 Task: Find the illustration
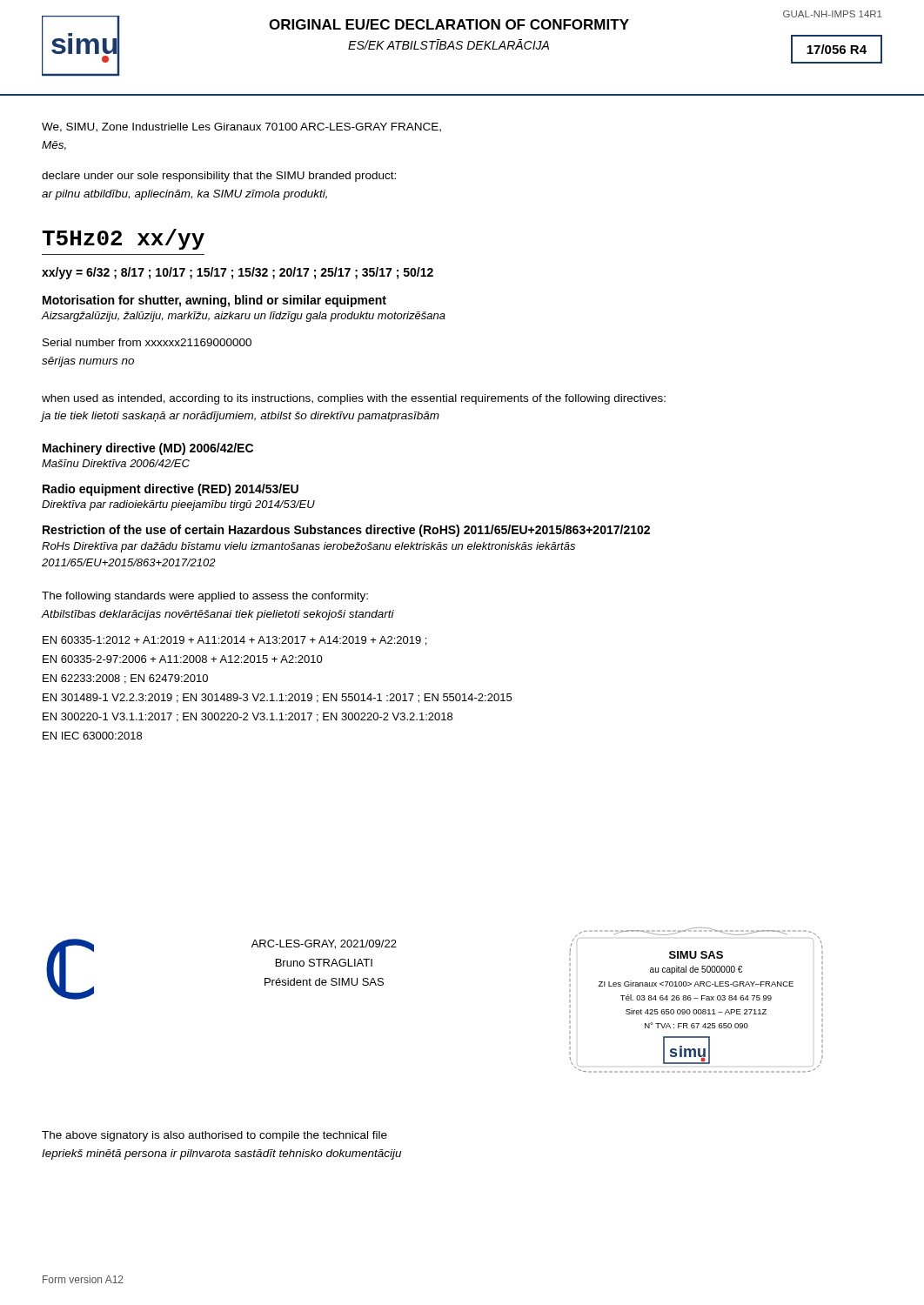point(696,1002)
